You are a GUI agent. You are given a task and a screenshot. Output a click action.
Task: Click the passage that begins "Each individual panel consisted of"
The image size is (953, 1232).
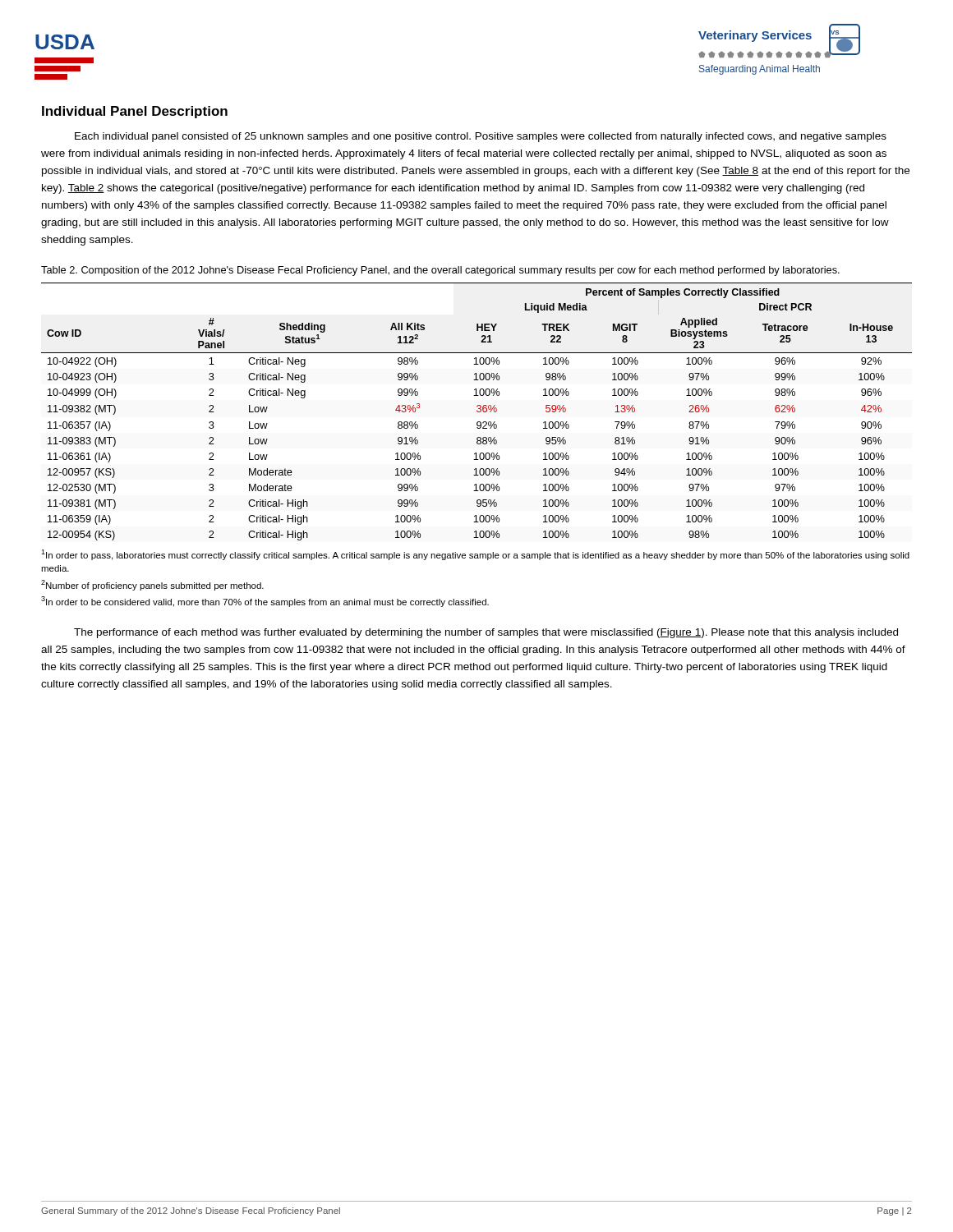(476, 187)
